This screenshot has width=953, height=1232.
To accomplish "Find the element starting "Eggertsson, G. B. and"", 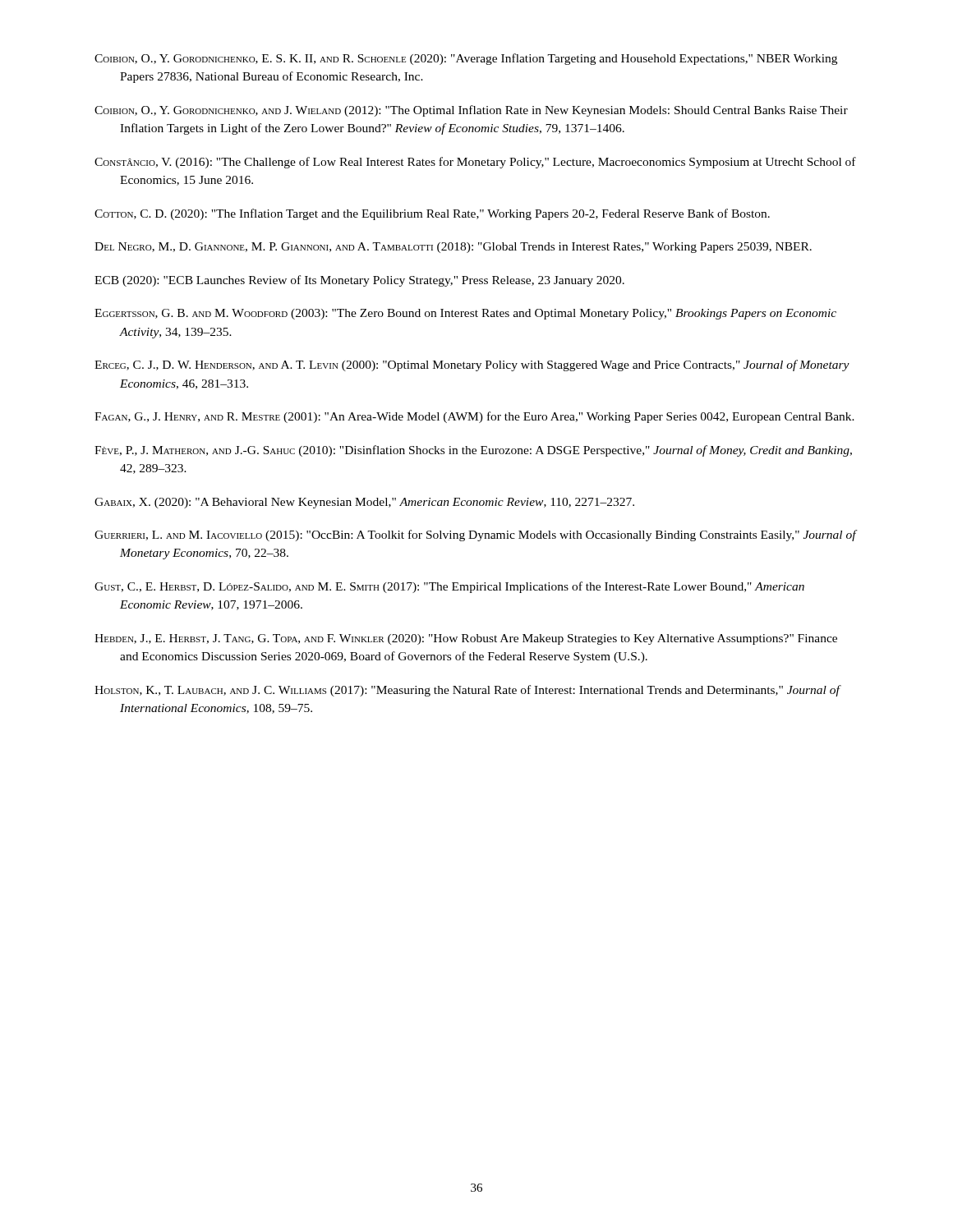I will click(x=476, y=323).
